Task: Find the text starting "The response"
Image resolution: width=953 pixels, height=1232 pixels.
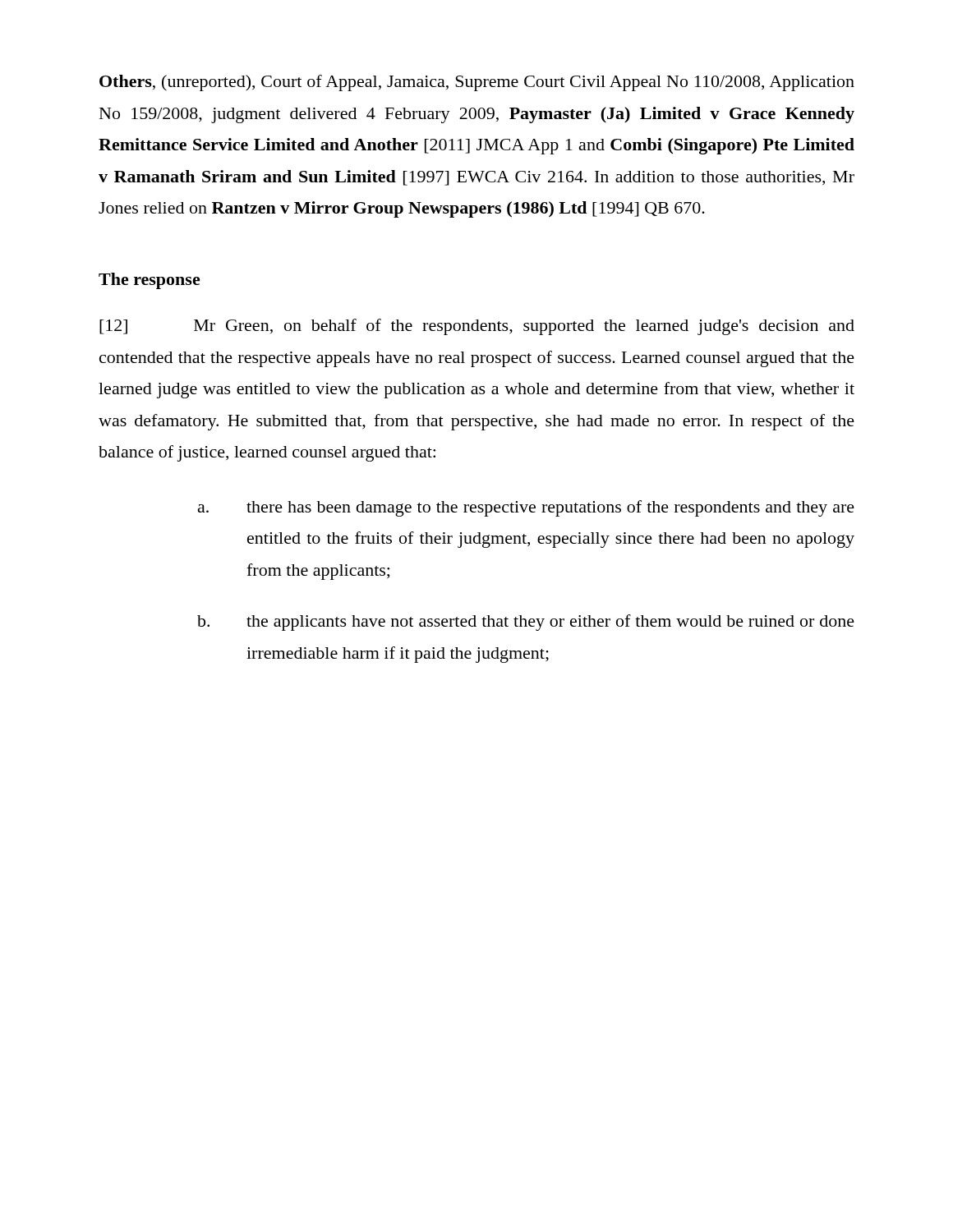Action: pos(149,278)
